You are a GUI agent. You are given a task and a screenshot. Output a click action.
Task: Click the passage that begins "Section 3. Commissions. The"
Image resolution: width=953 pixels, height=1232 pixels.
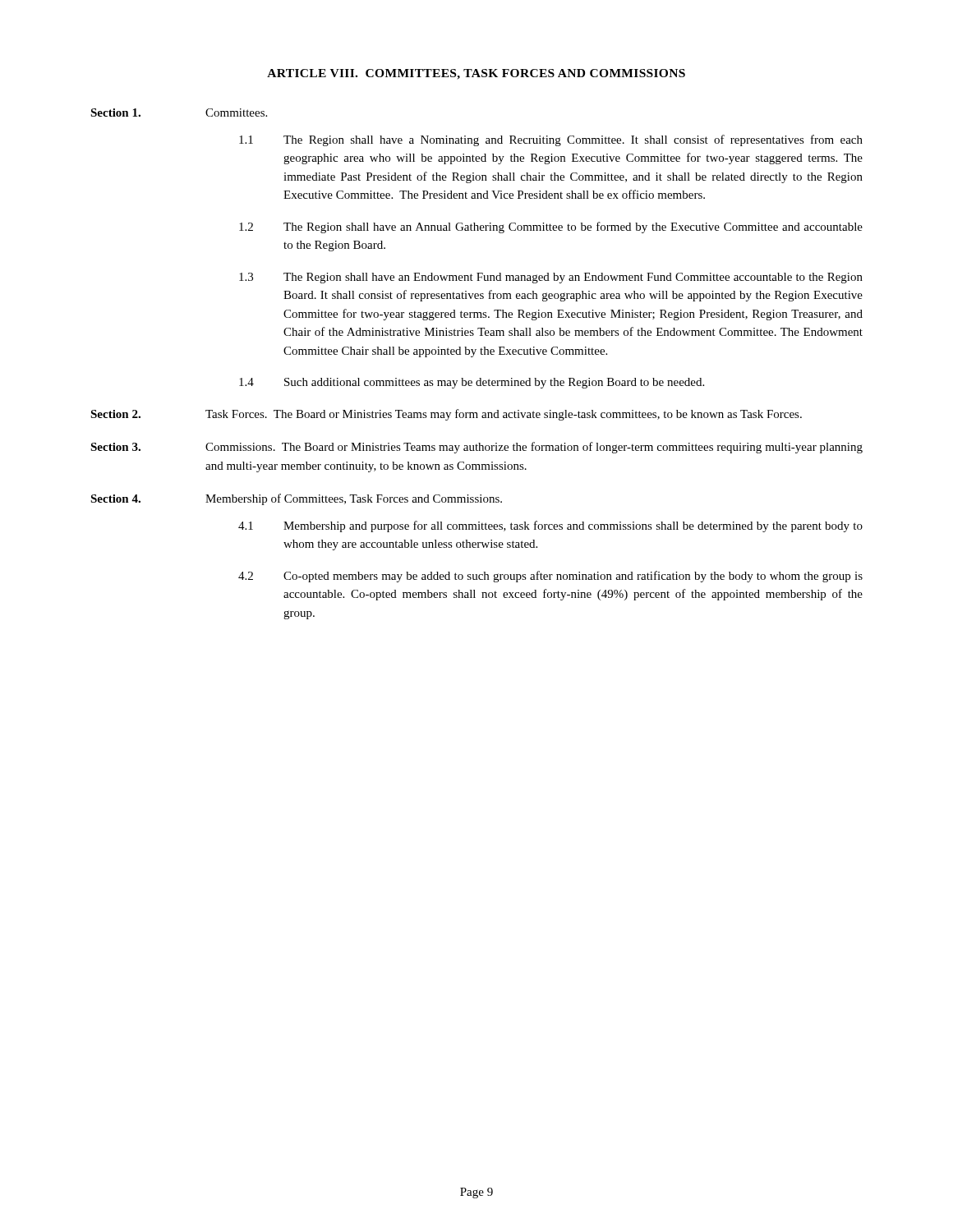tap(476, 456)
